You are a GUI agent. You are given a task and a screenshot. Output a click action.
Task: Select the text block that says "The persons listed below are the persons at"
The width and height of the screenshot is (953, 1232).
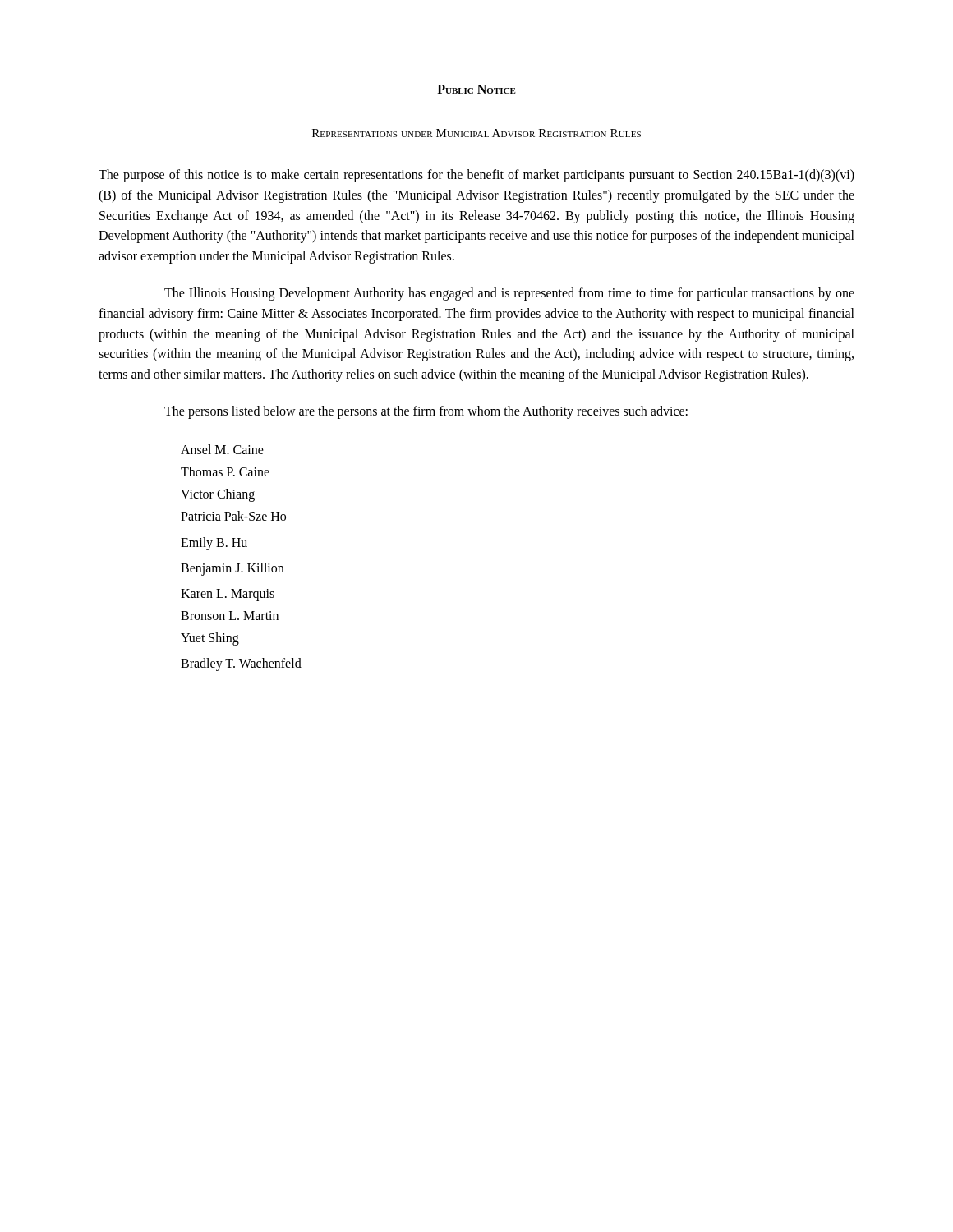[426, 411]
